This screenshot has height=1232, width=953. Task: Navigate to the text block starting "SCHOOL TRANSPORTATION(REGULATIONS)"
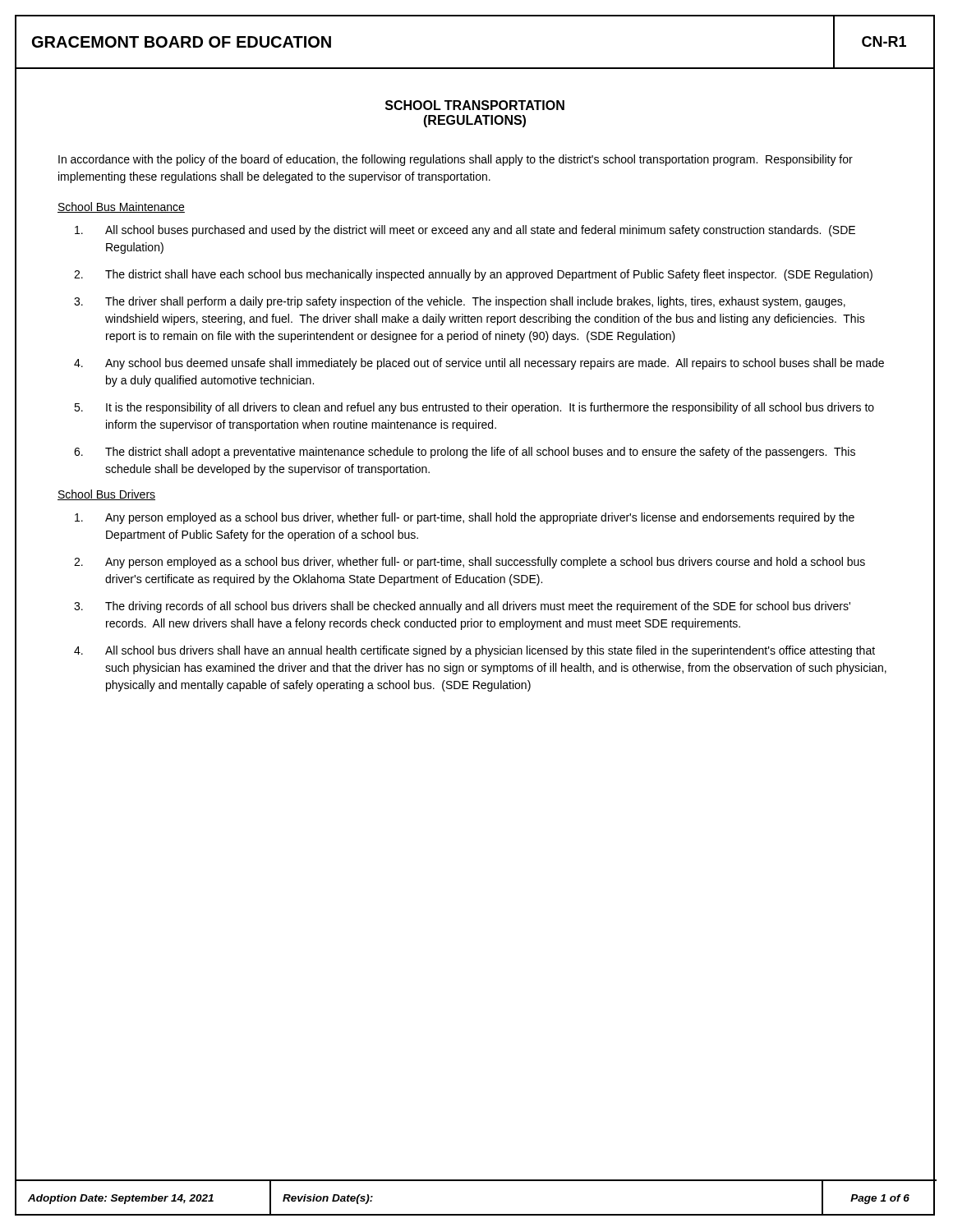475,113
